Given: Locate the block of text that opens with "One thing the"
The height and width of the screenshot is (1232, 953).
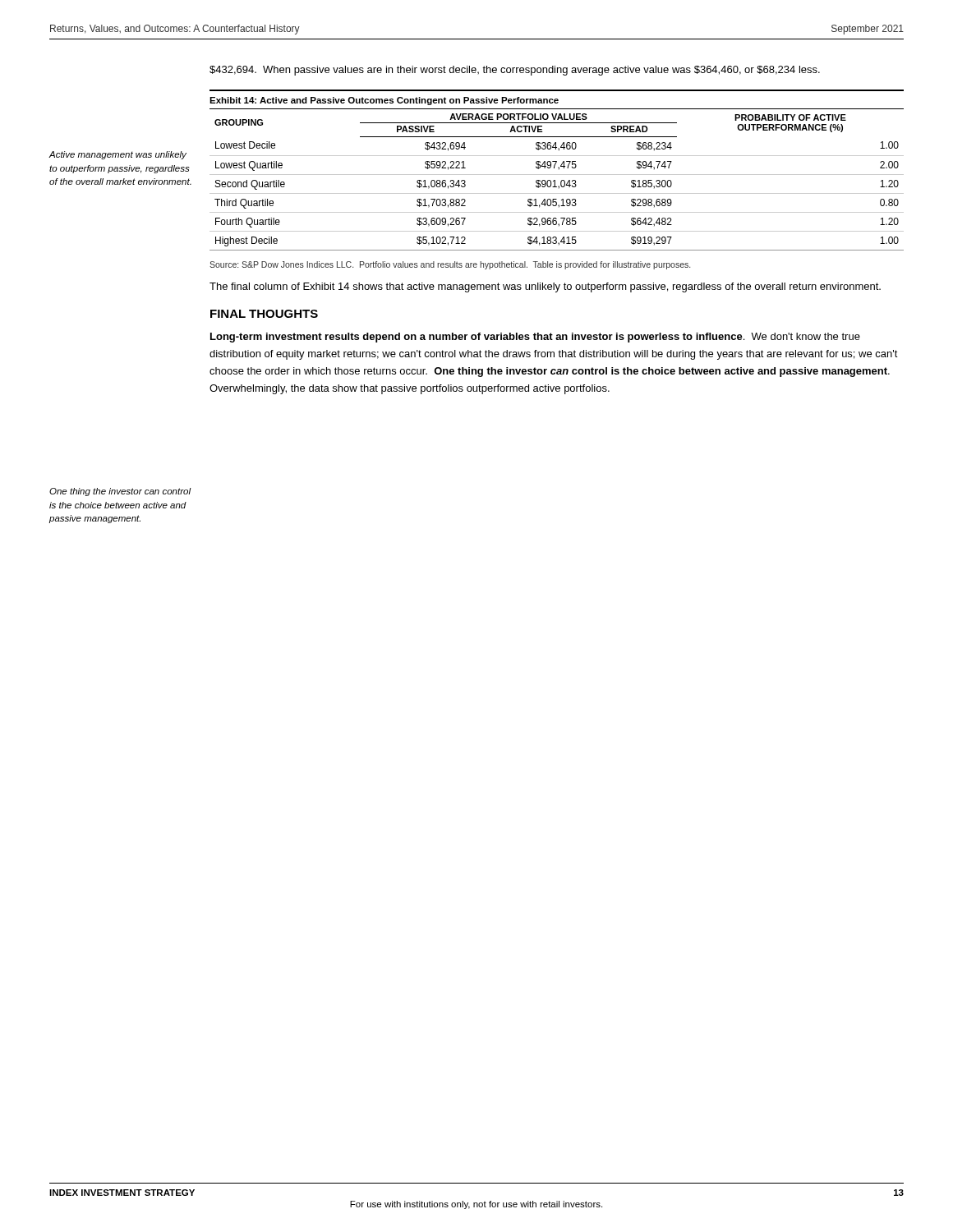Looking at the screenshot, I should tap(121, 505).
